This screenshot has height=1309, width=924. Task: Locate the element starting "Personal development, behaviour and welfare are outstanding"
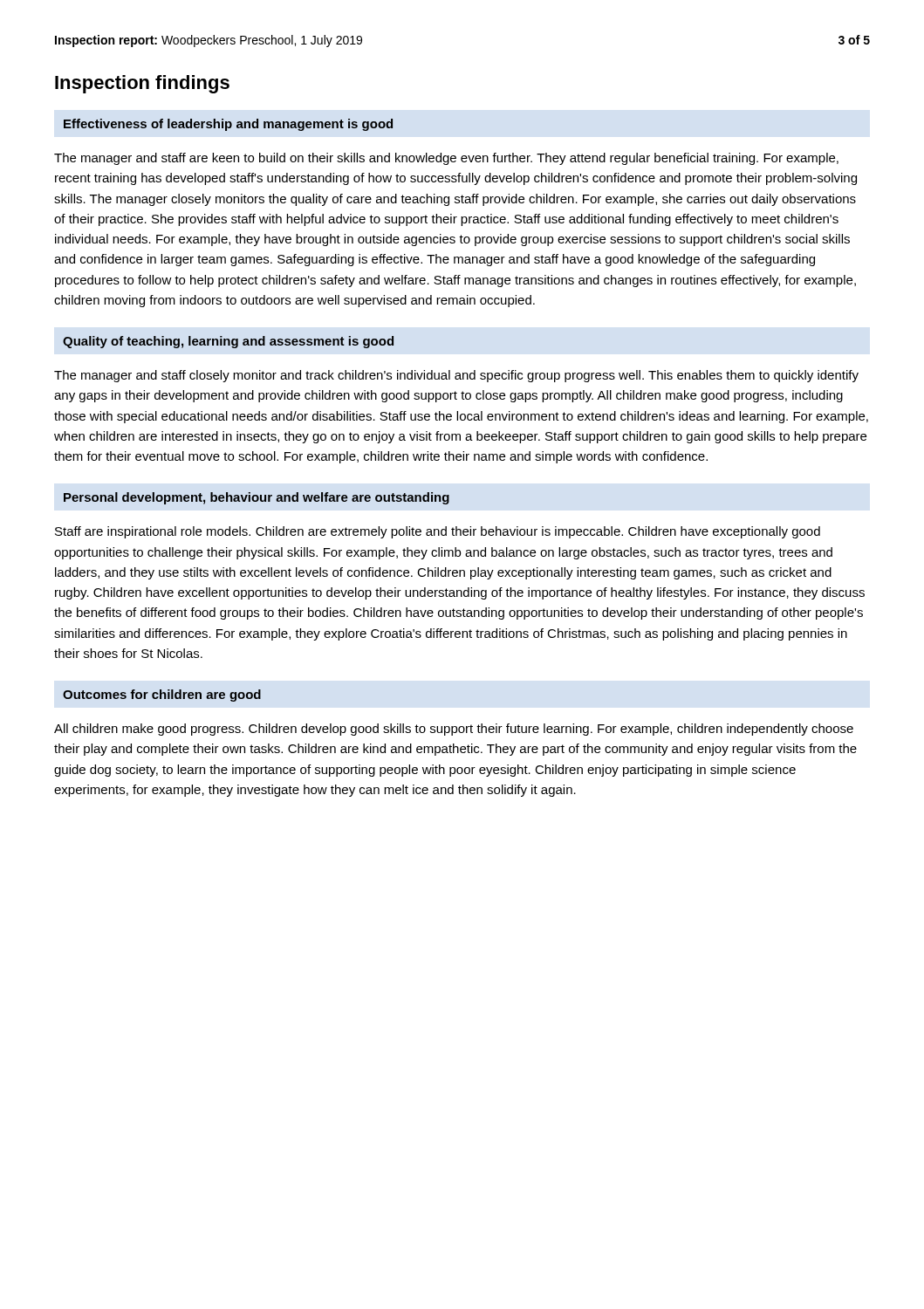click(x=256, y=497)
